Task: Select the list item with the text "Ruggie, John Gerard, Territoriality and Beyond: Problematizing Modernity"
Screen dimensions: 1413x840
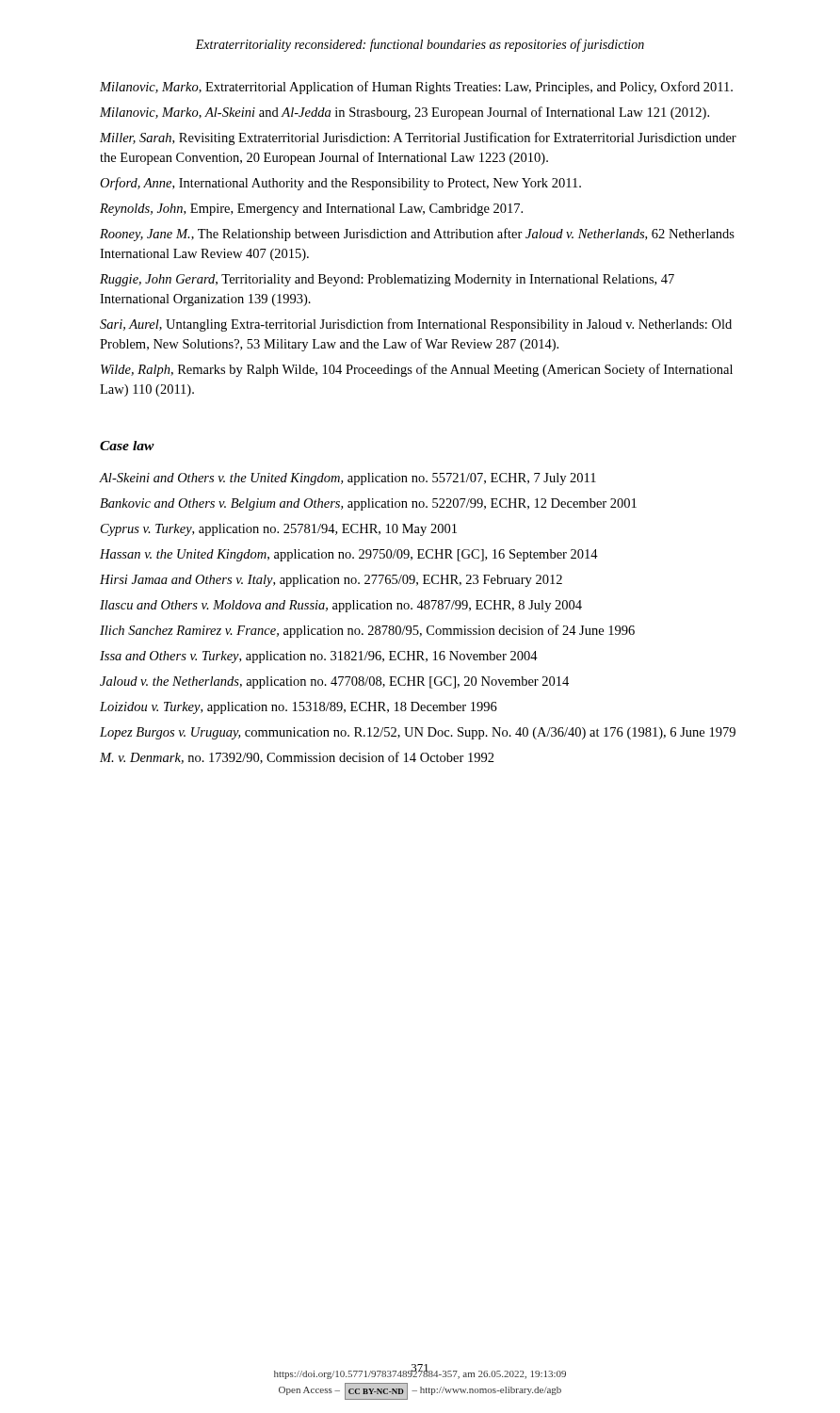Action: (x=420, y=289)
